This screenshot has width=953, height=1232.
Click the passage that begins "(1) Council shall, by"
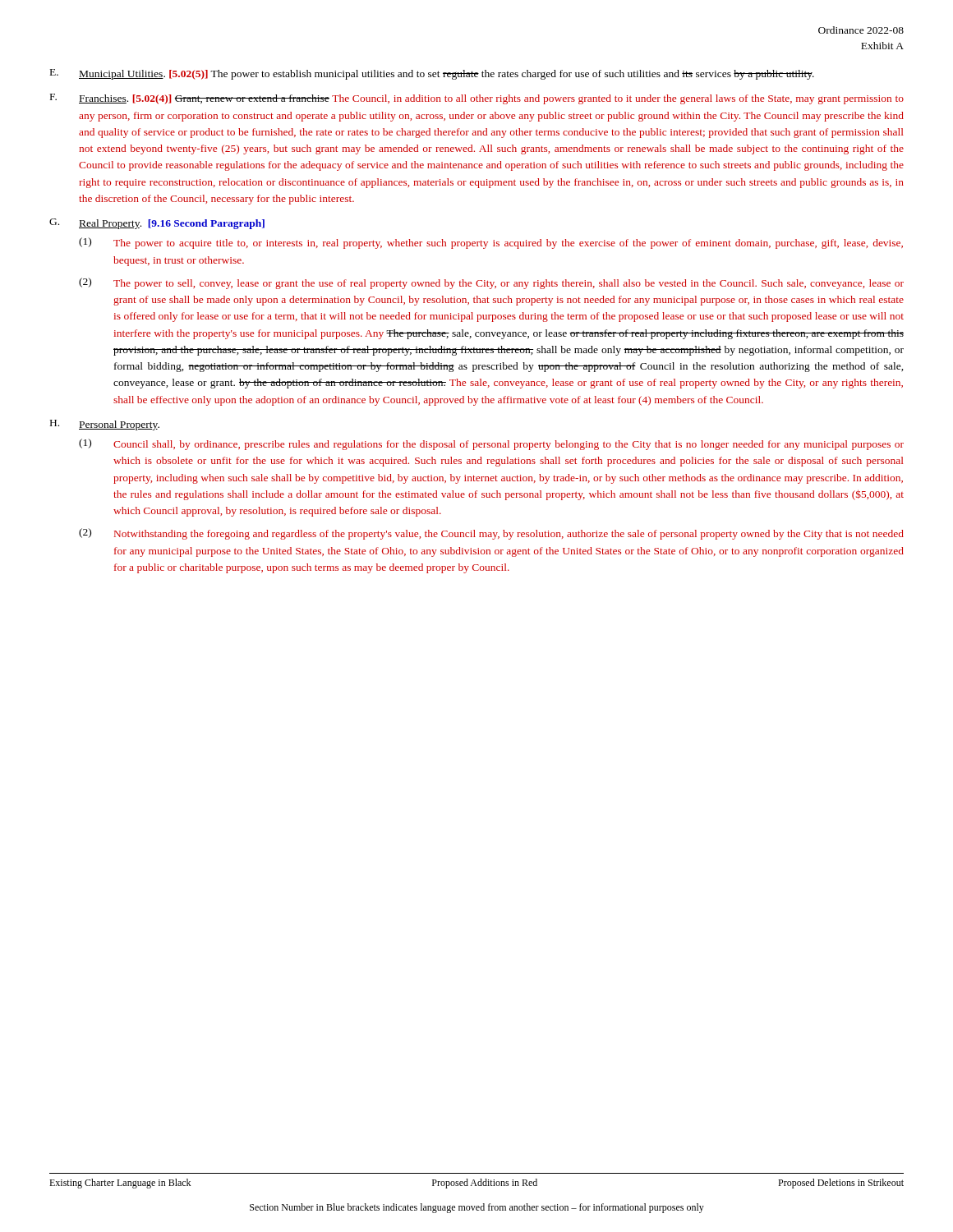tap(491, 478)
